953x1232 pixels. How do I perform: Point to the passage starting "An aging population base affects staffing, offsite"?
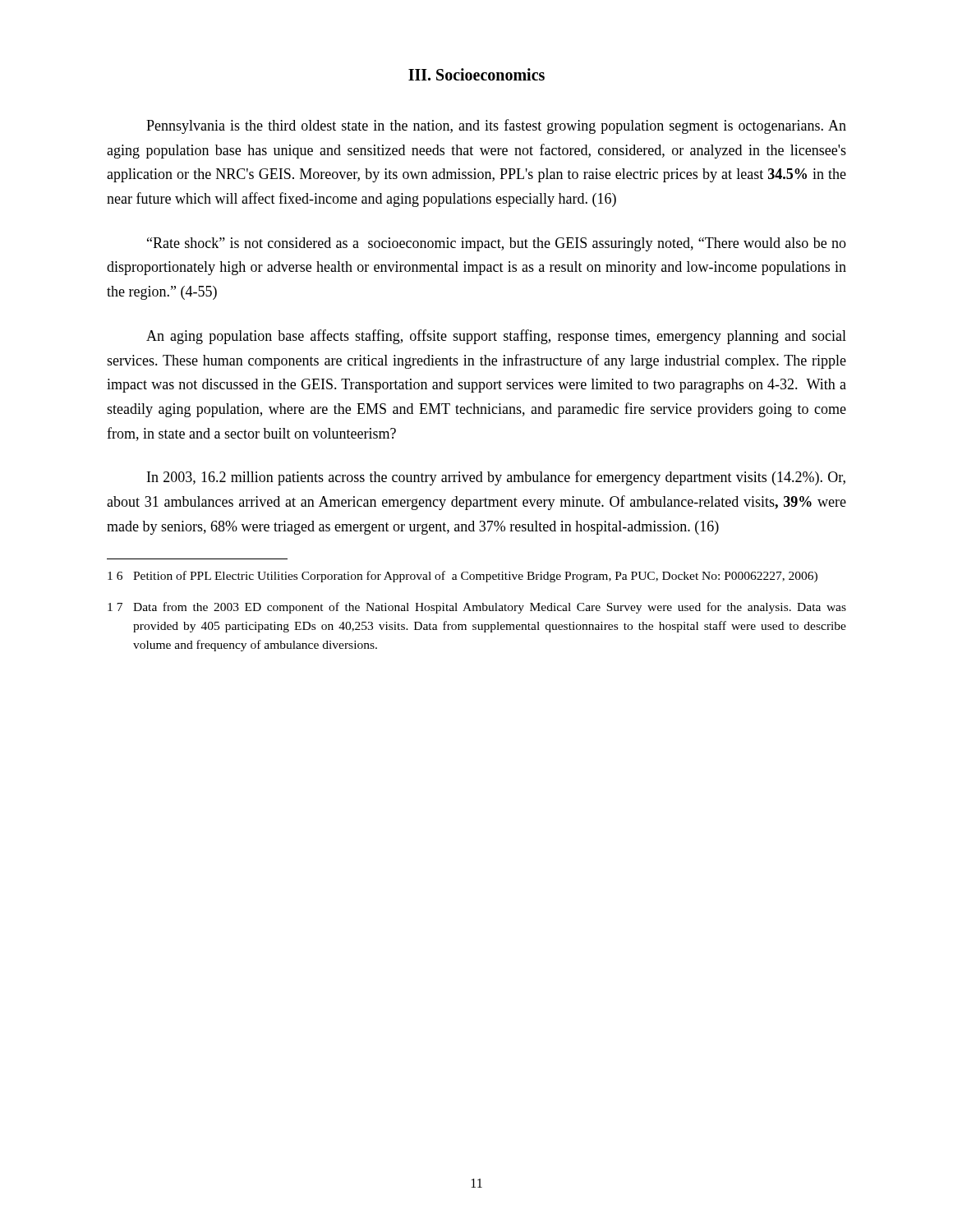[476, 385]
